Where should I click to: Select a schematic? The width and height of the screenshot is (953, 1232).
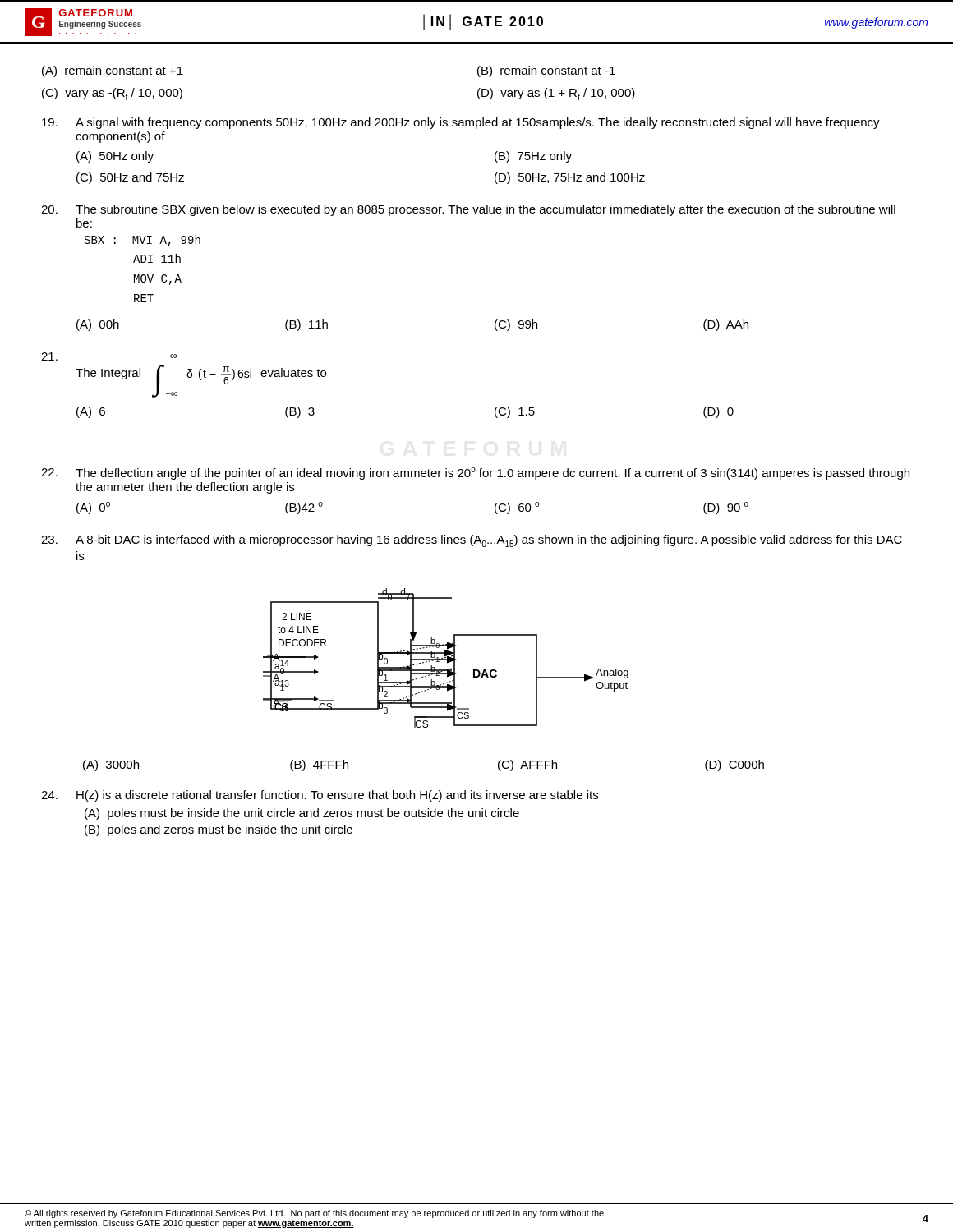(476, 664)
